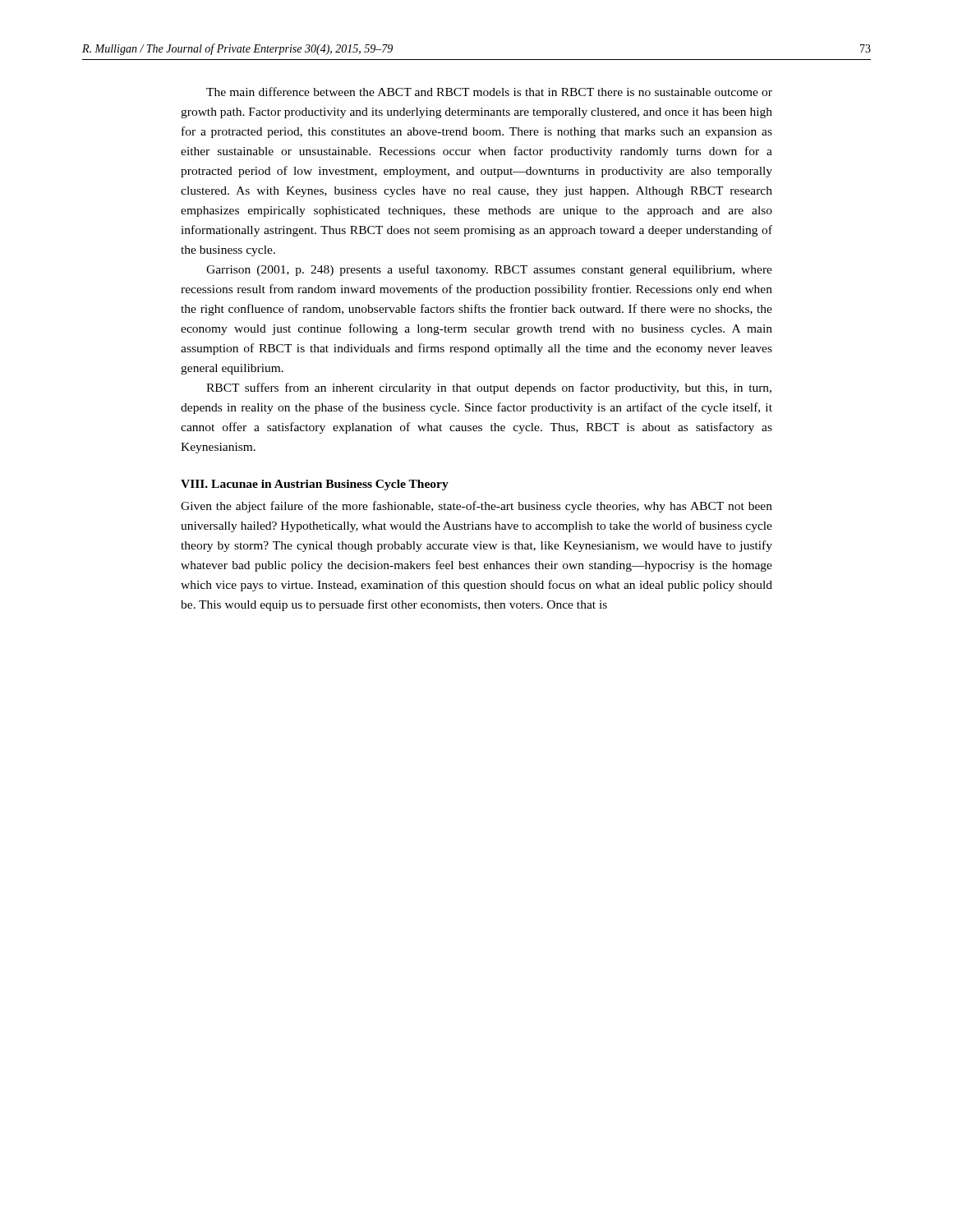Locate the section header

(x=315, y=484)
